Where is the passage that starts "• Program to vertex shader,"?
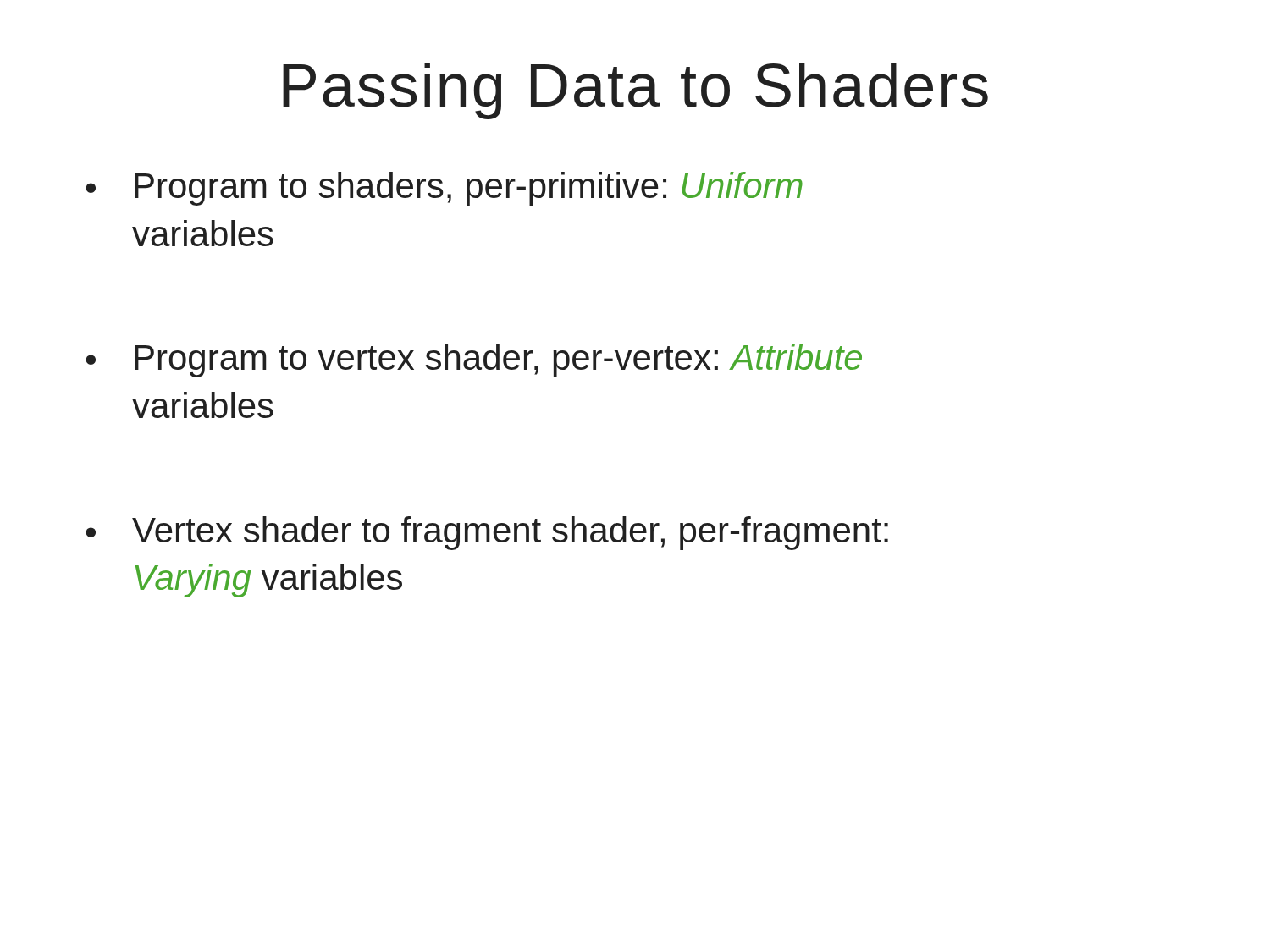The image size is (1270, 952). pyautogui.click(x=474, y=383)
